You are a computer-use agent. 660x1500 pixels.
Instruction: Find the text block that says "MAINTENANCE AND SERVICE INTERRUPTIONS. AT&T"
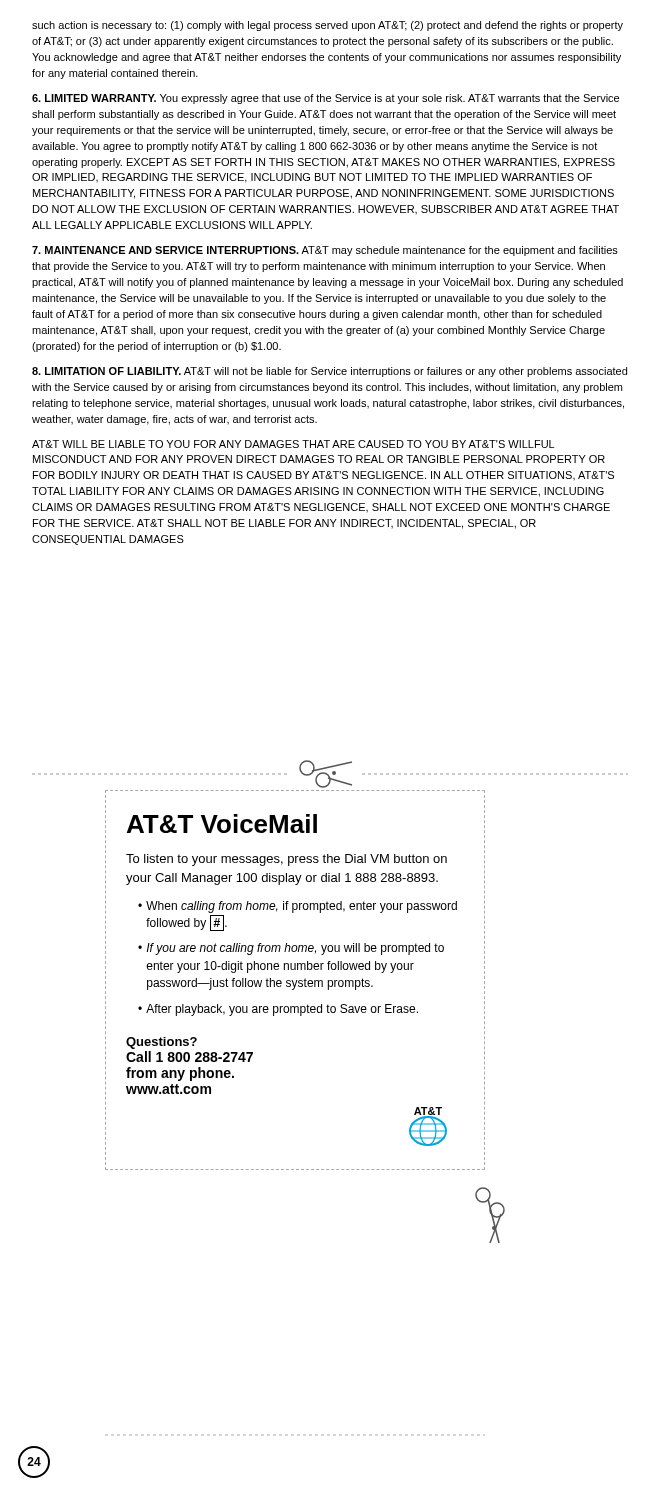pos(328,298)
